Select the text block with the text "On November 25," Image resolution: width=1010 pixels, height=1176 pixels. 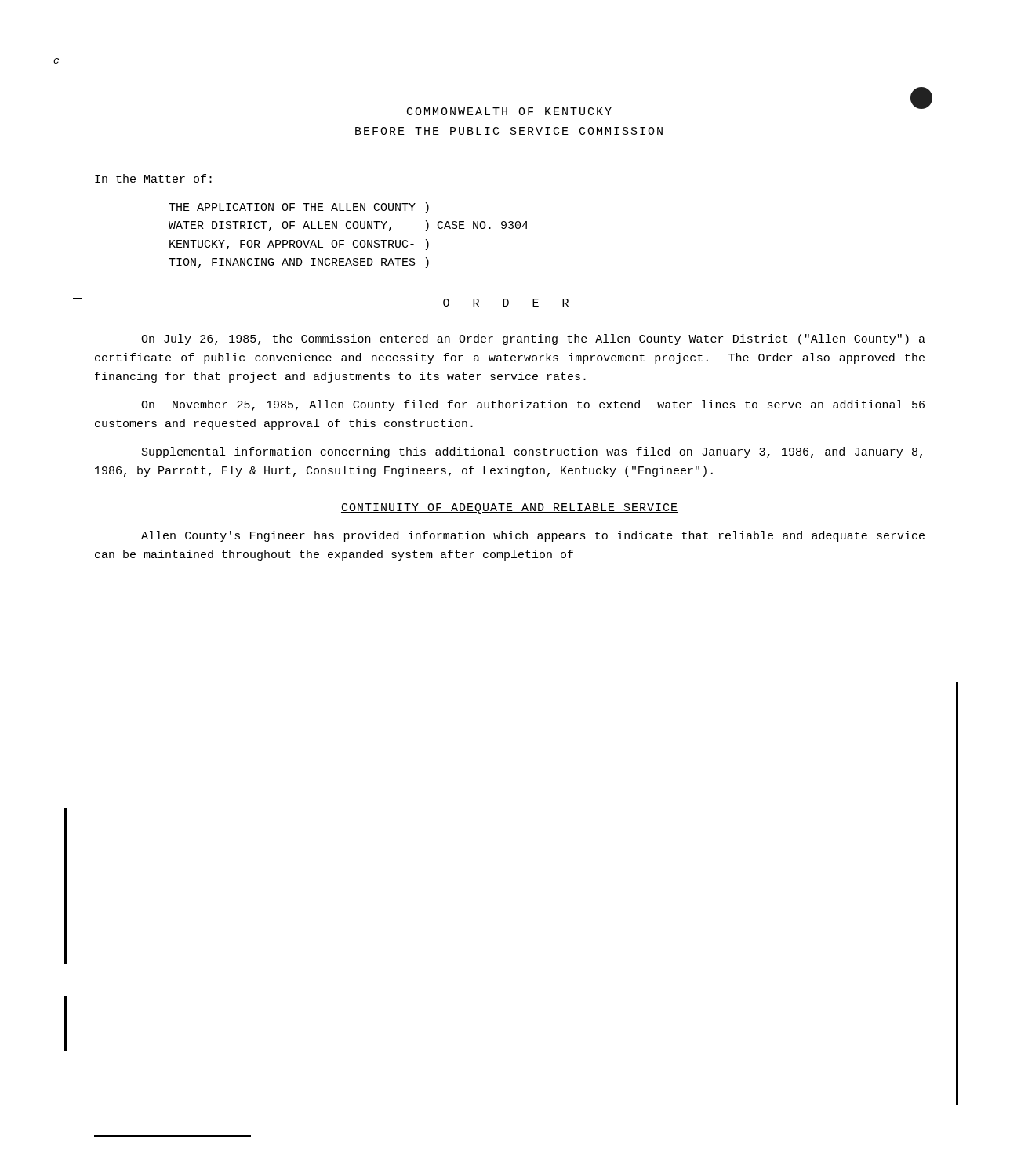[510, 415]
